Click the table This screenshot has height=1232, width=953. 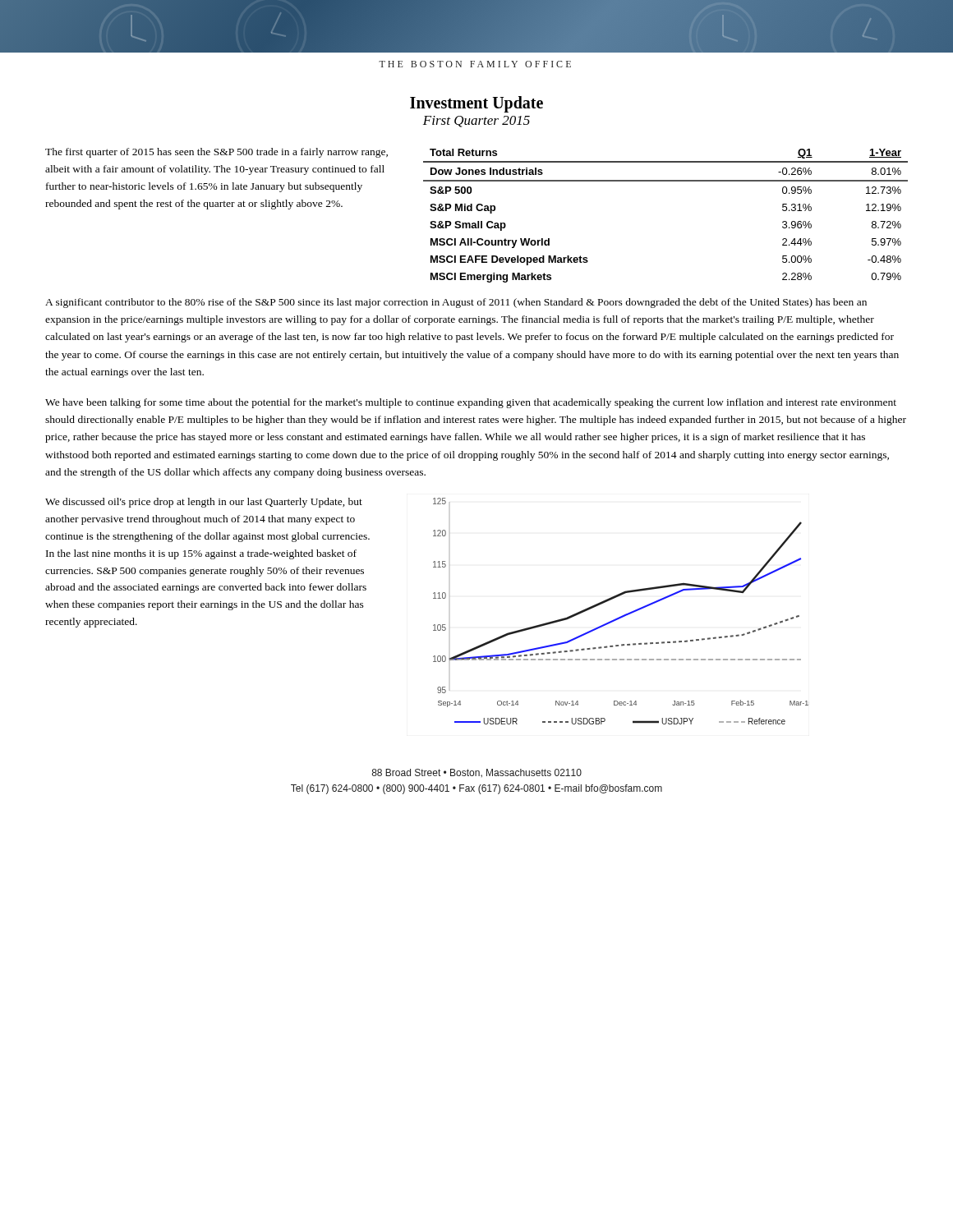point(665,214)
